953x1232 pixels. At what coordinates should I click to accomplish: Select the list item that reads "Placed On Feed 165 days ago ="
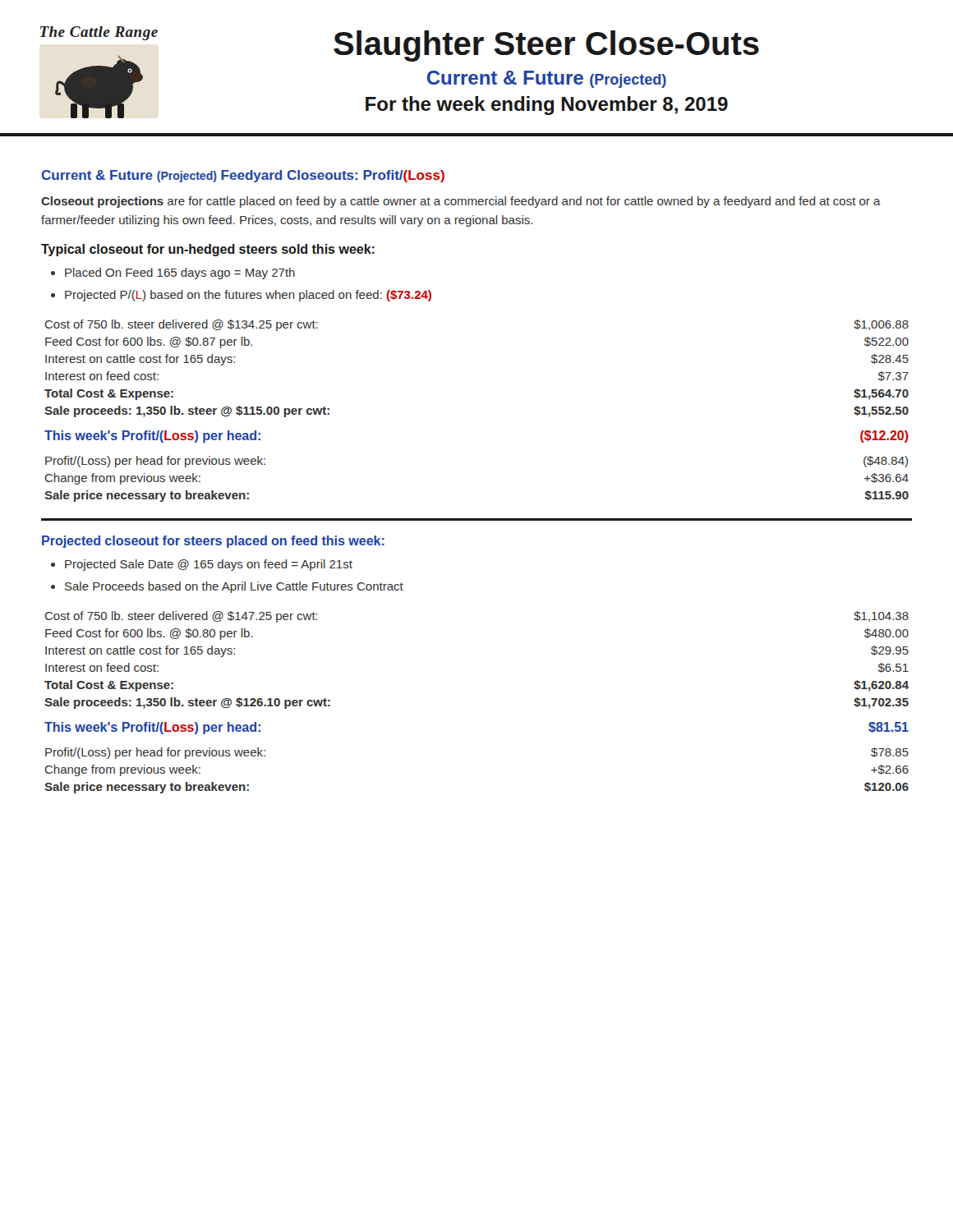pos(180,272)
